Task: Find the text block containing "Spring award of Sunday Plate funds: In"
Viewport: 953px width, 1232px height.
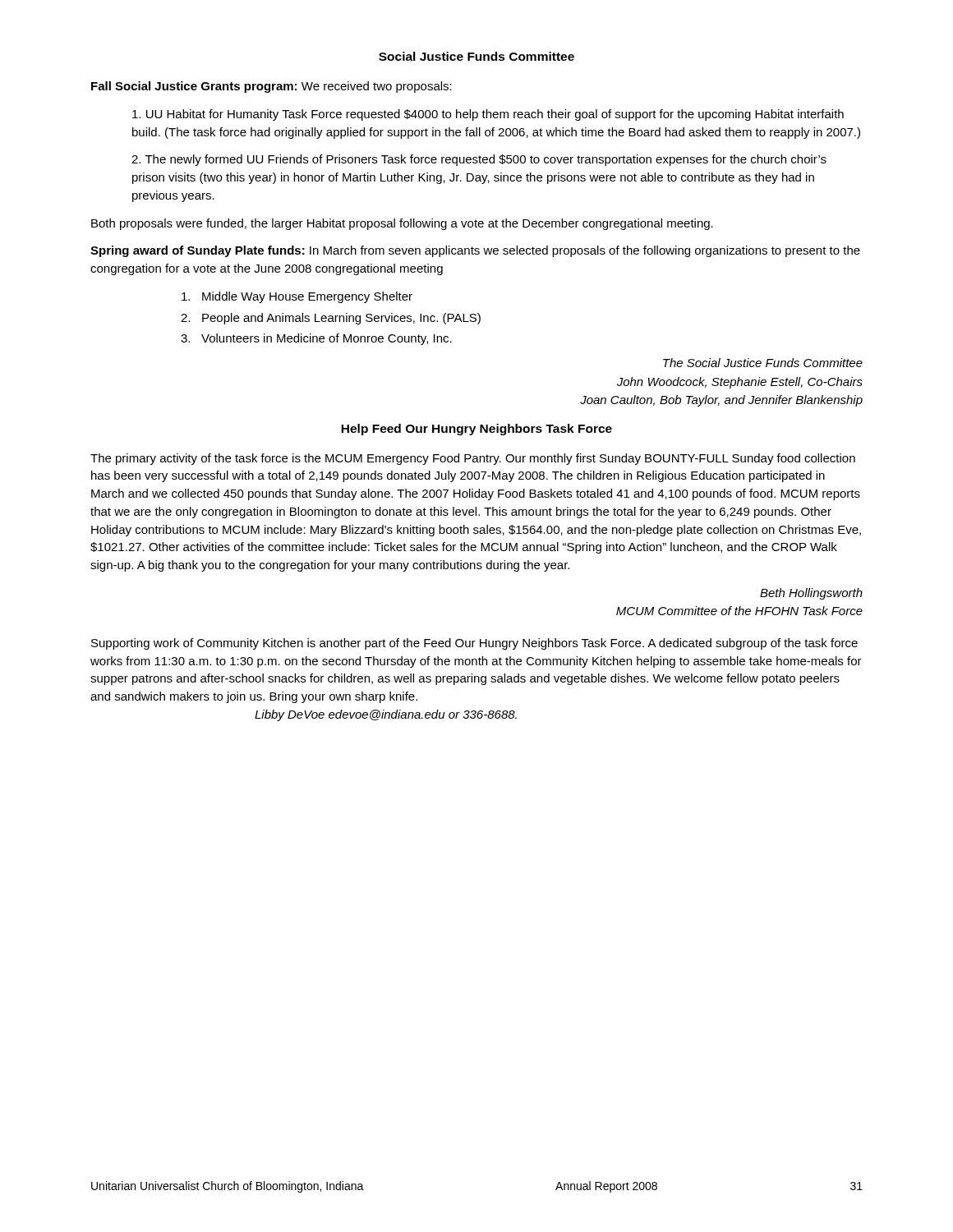Action: [475, 259]
